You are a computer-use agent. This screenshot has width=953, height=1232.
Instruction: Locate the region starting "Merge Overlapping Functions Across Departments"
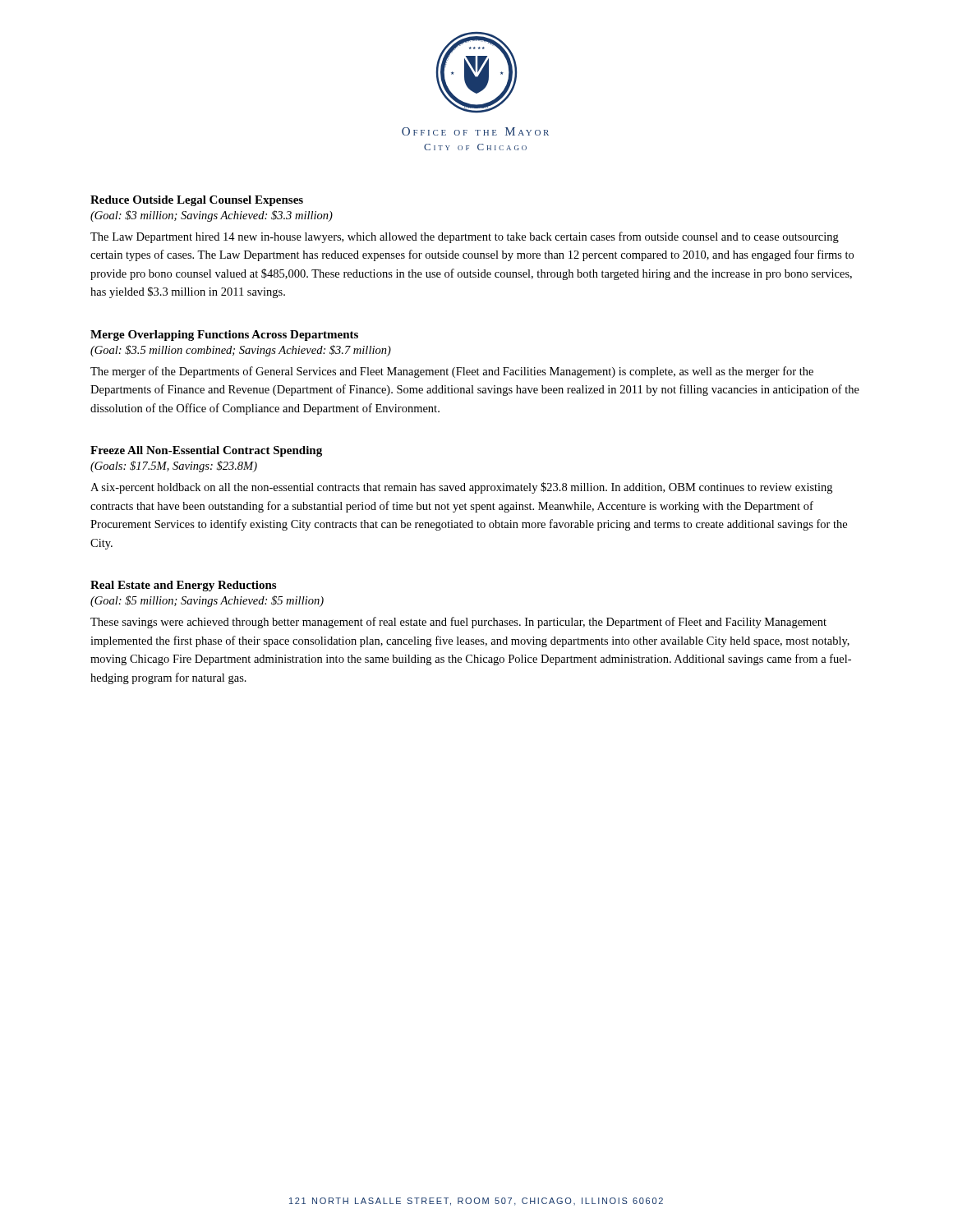tap(224, 336)
